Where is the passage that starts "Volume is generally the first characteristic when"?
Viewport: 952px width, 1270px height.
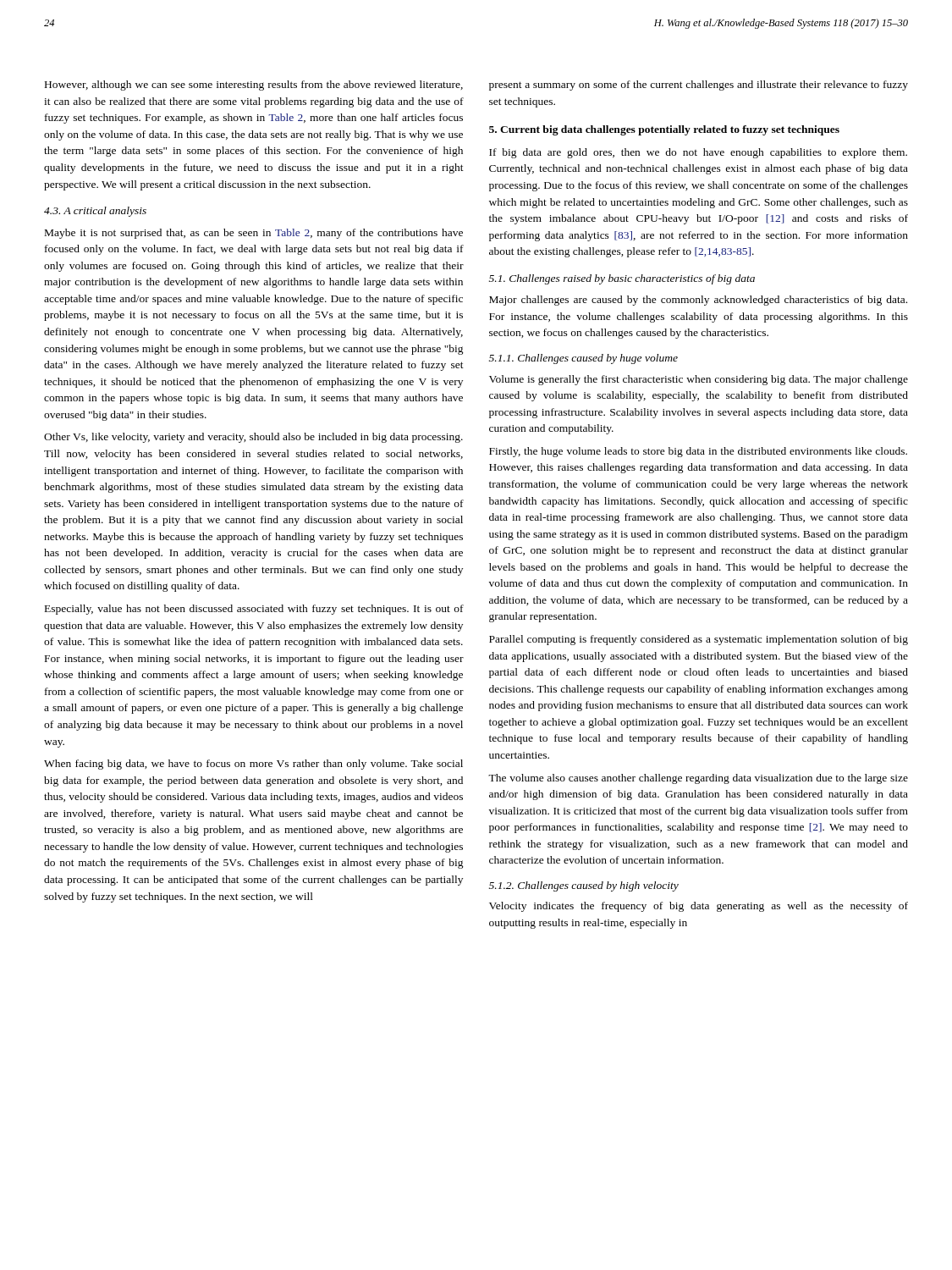(x=698, y=404)
